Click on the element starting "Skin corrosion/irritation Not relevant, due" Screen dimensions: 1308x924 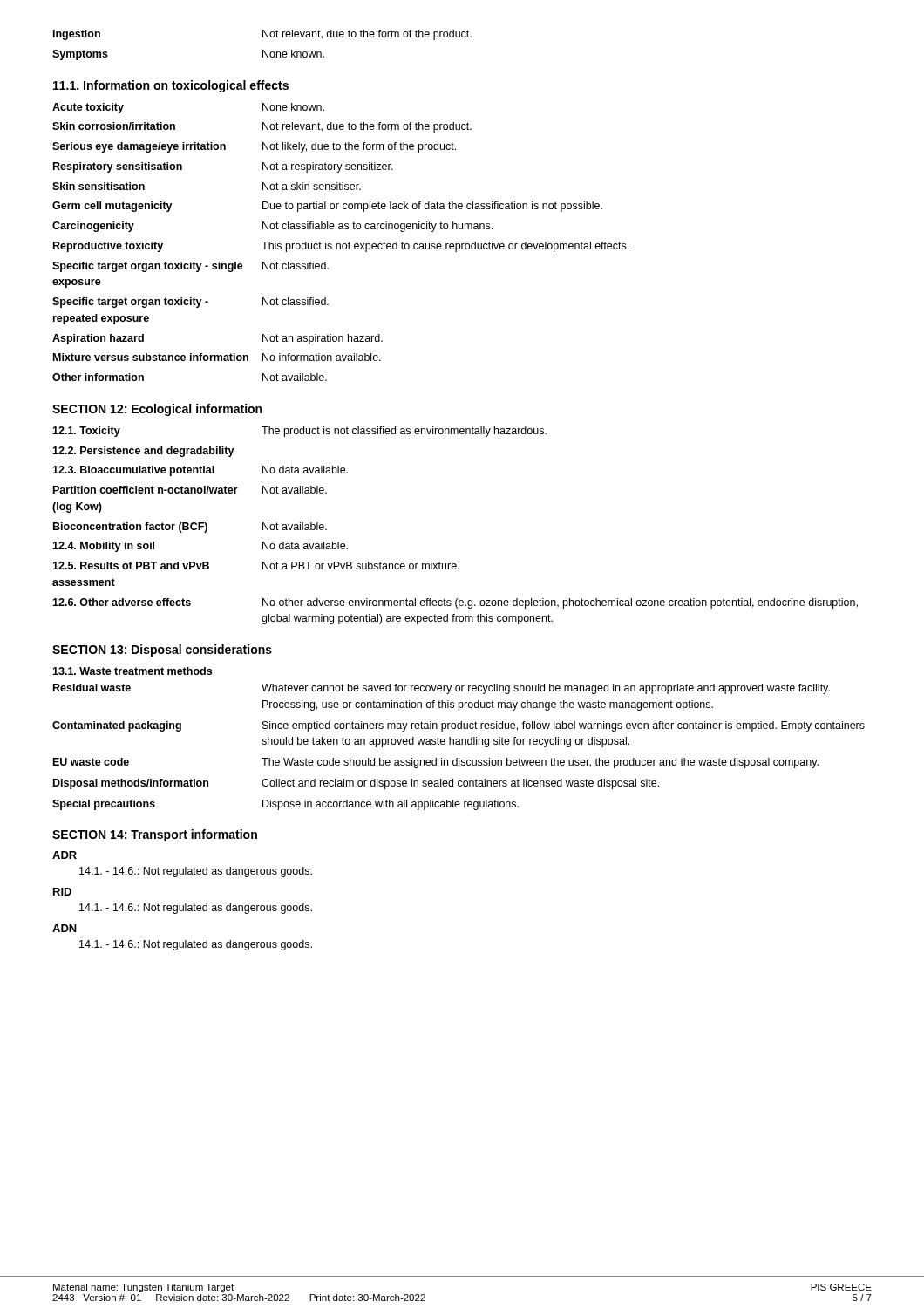coord(462,127)
